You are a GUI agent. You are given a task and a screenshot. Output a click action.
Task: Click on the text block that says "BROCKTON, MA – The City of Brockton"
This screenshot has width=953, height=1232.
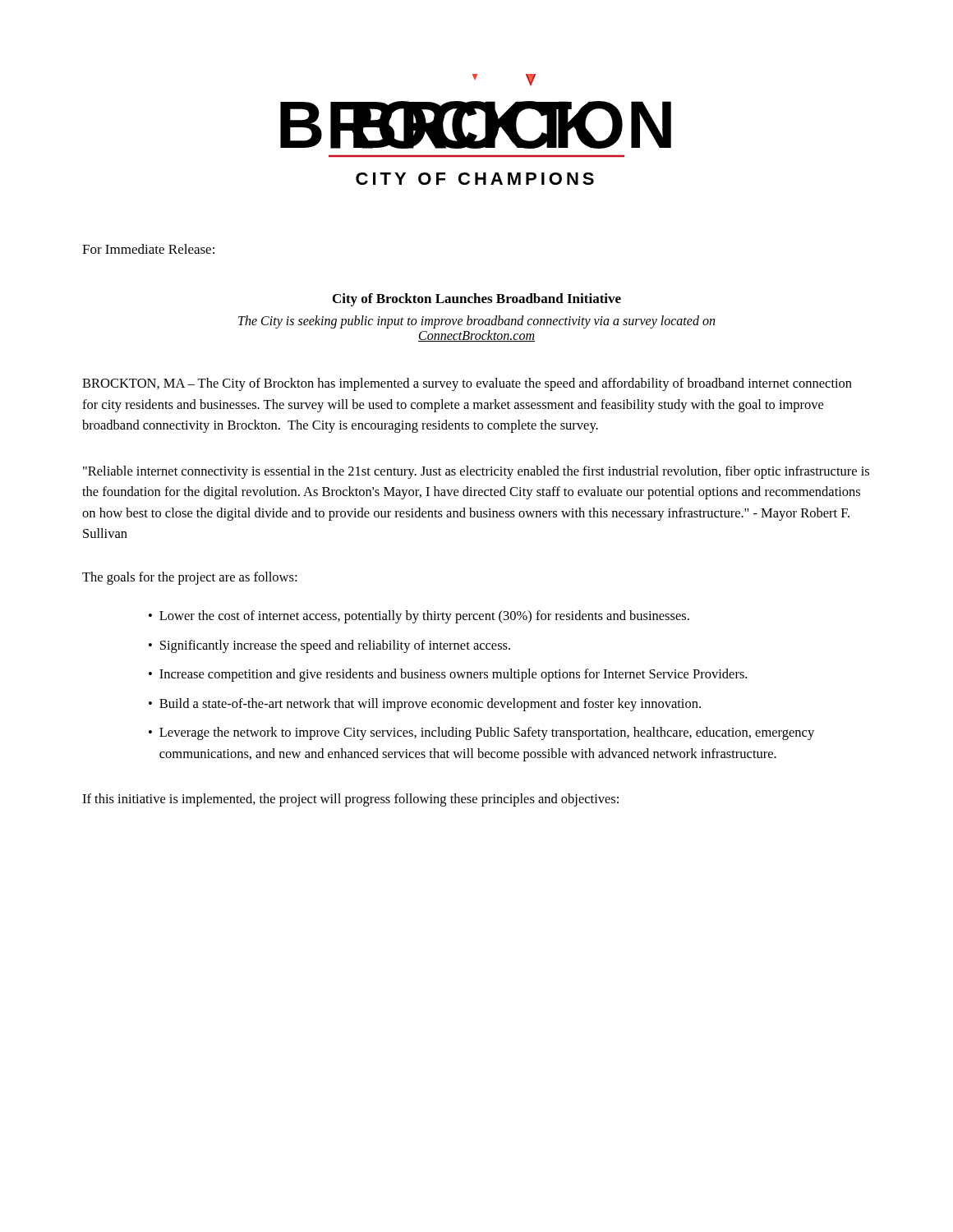tap(467, 404)
